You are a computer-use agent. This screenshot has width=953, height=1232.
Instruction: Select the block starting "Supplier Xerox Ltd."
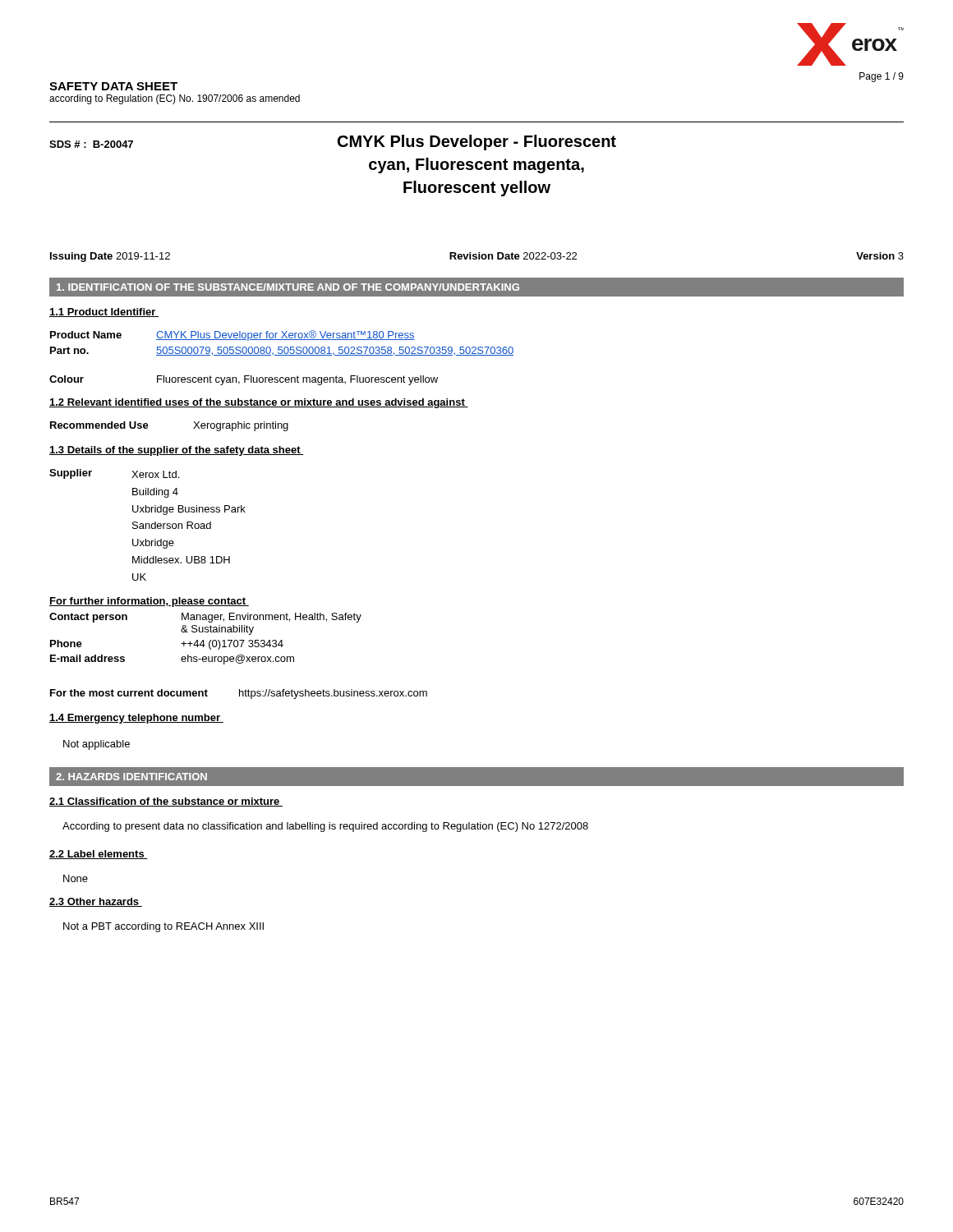(147, 525)
